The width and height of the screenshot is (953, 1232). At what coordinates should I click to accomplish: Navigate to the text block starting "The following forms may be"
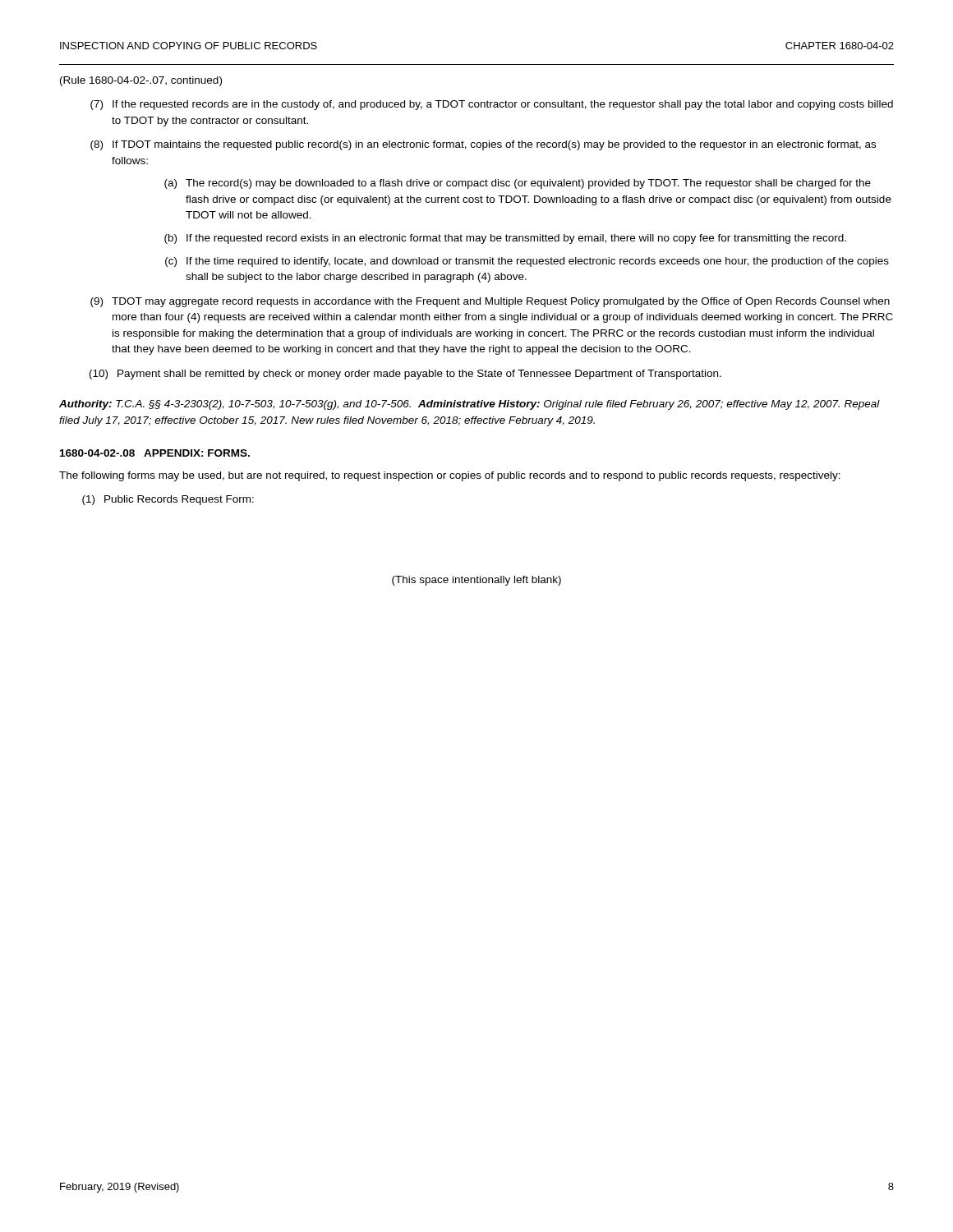click(x=450, y=475)
